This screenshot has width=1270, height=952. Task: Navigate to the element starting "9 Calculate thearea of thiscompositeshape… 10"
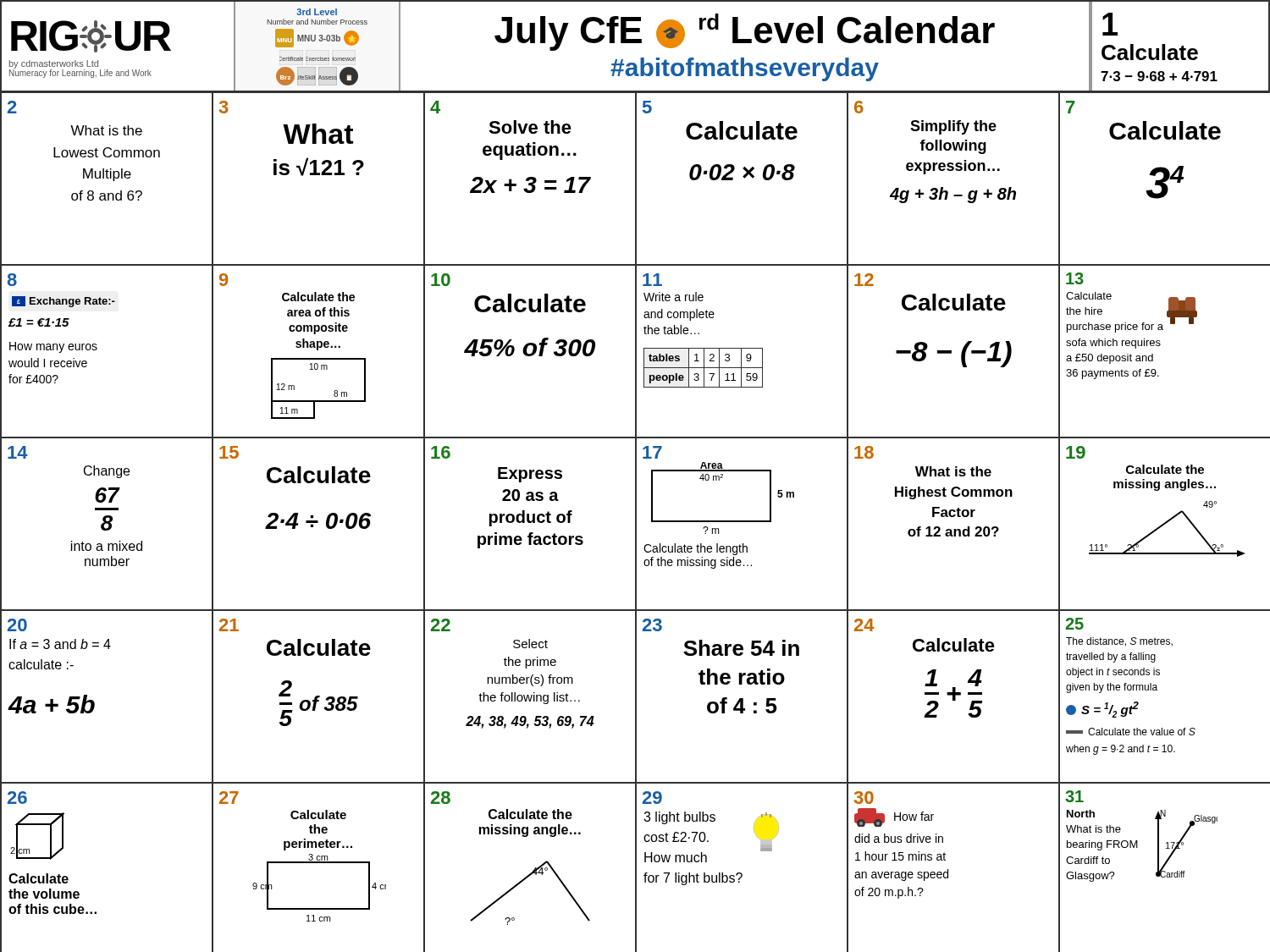pos(318,347)
